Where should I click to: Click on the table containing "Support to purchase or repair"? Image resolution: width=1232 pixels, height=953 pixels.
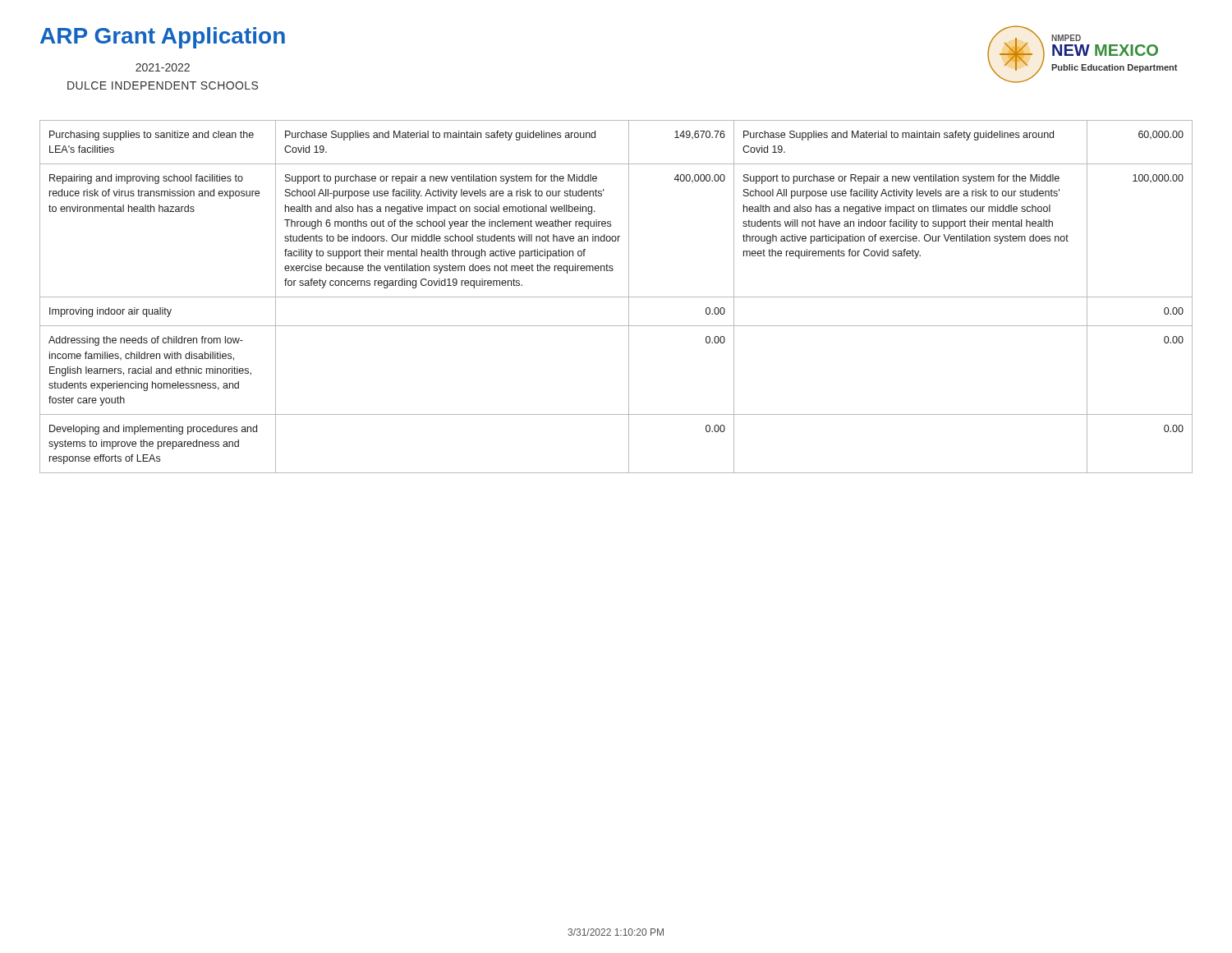coord(616,297)
